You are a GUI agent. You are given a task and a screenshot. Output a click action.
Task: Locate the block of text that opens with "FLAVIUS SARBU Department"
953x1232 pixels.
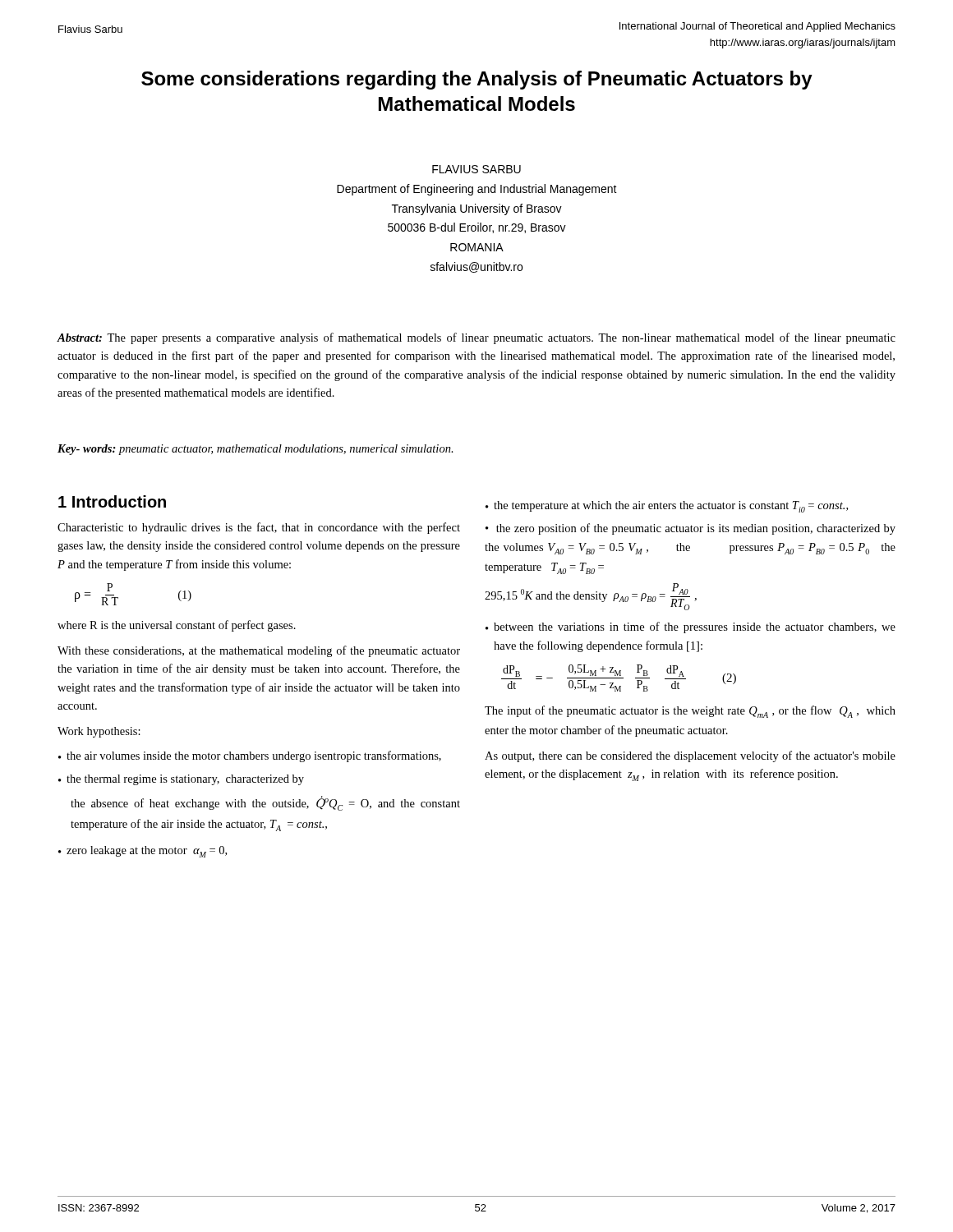(x=476, y=218)
